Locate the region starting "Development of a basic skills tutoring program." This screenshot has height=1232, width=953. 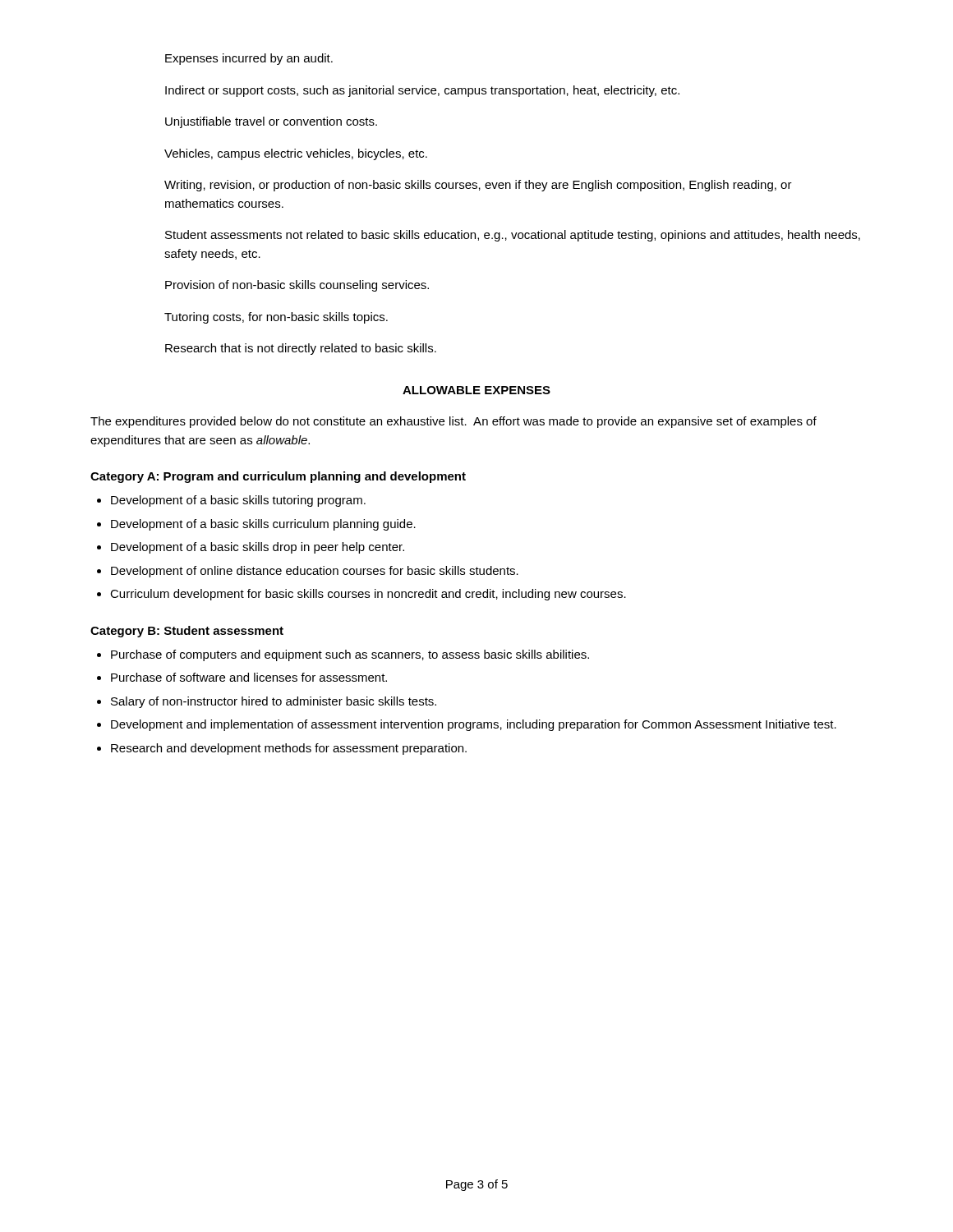click(238, 500)
